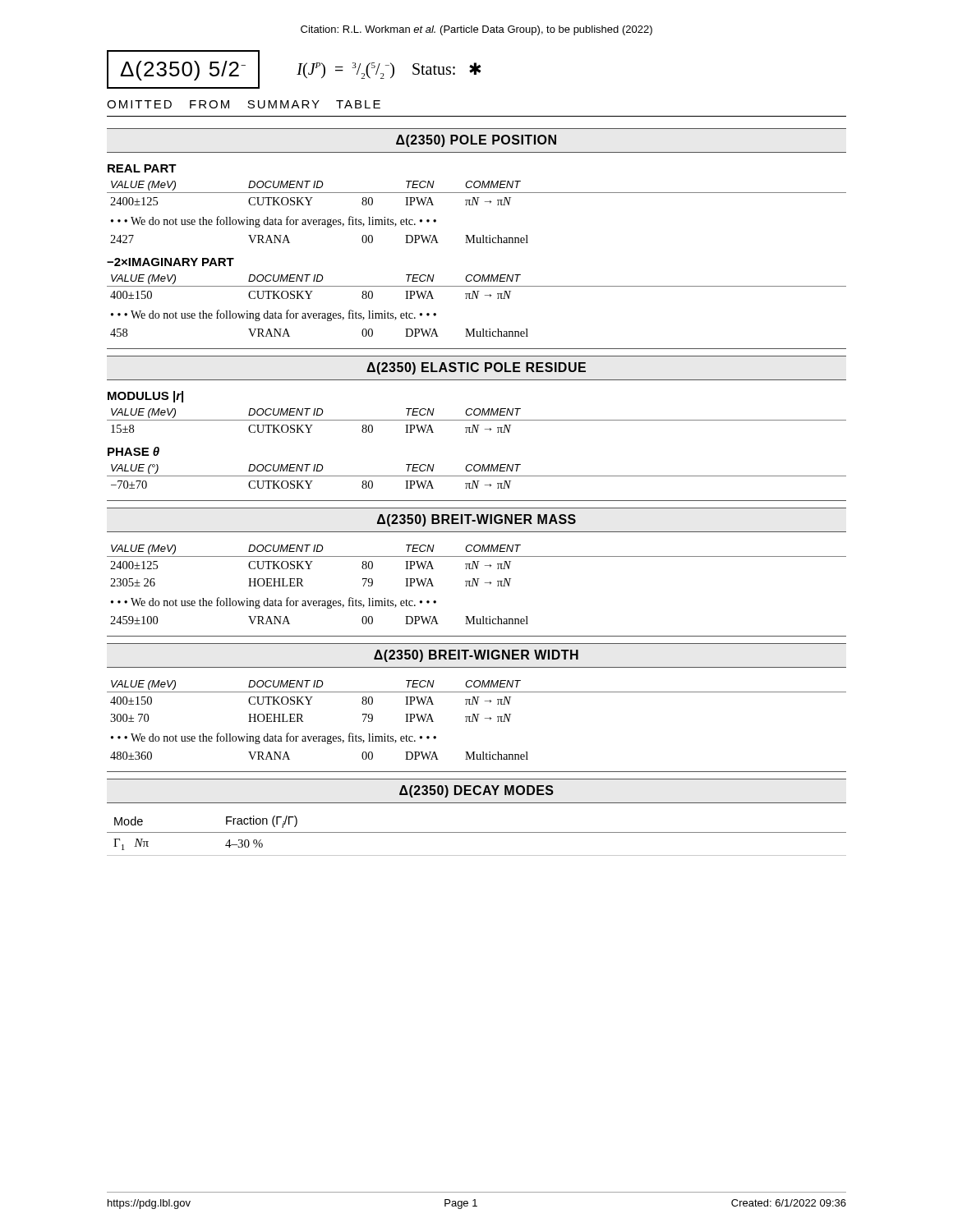Find the section header that reads "−2×IMAGINARY PART"

click(x=170, y=262)
